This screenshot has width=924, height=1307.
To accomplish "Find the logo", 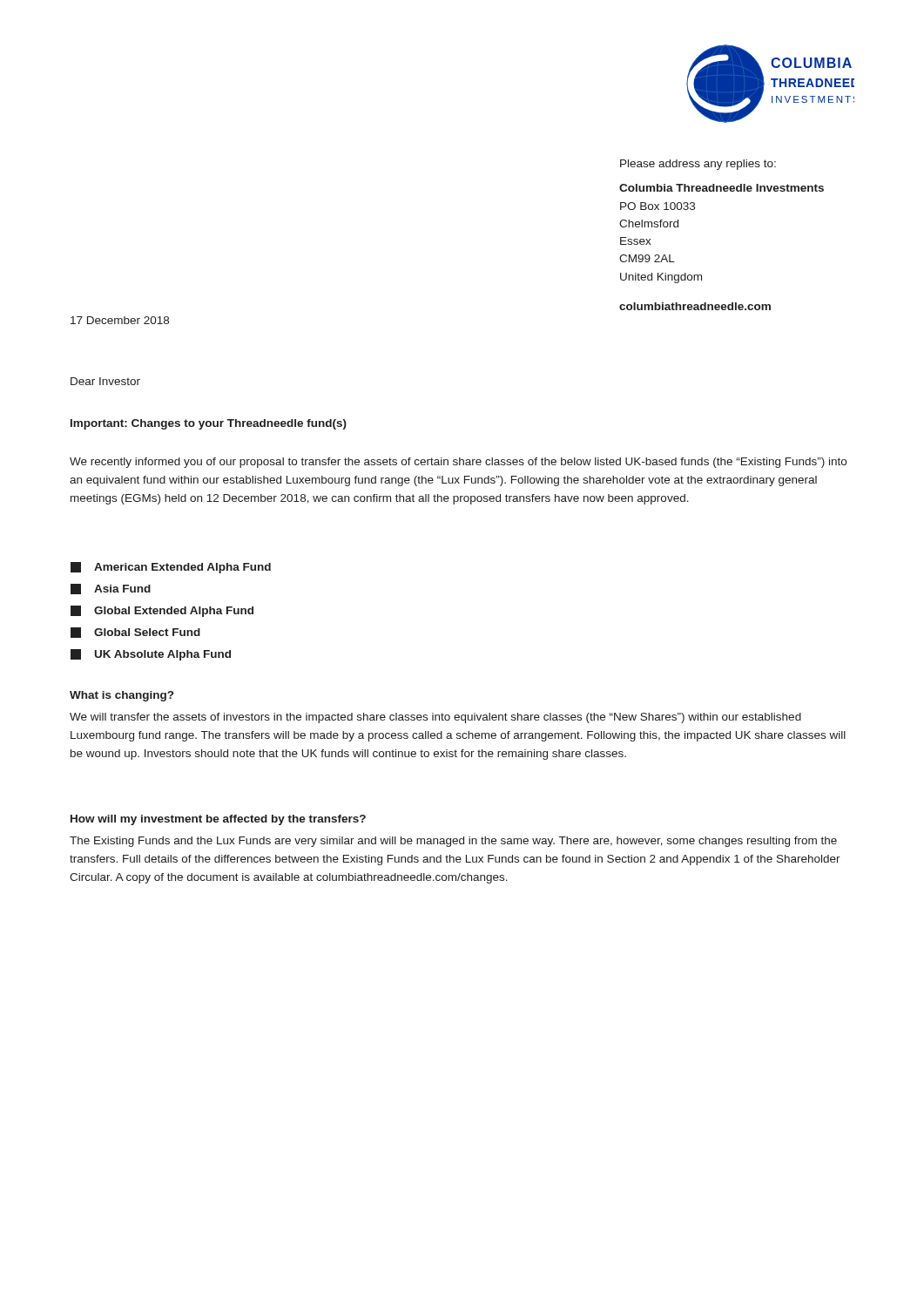I will pyautogui.click(x=767, y=90).
